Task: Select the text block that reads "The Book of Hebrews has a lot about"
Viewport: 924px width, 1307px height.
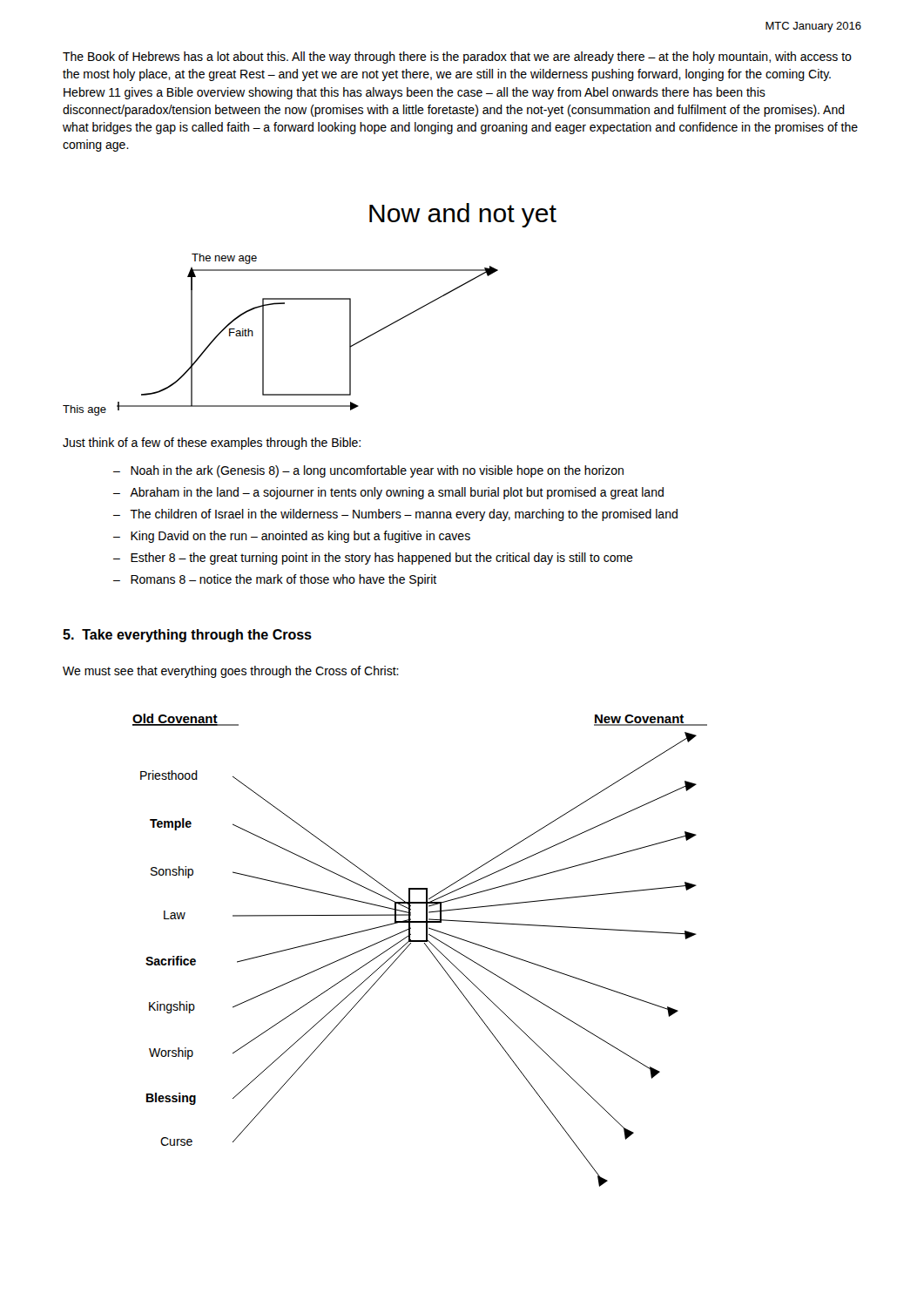Action: tap(460, 101)
